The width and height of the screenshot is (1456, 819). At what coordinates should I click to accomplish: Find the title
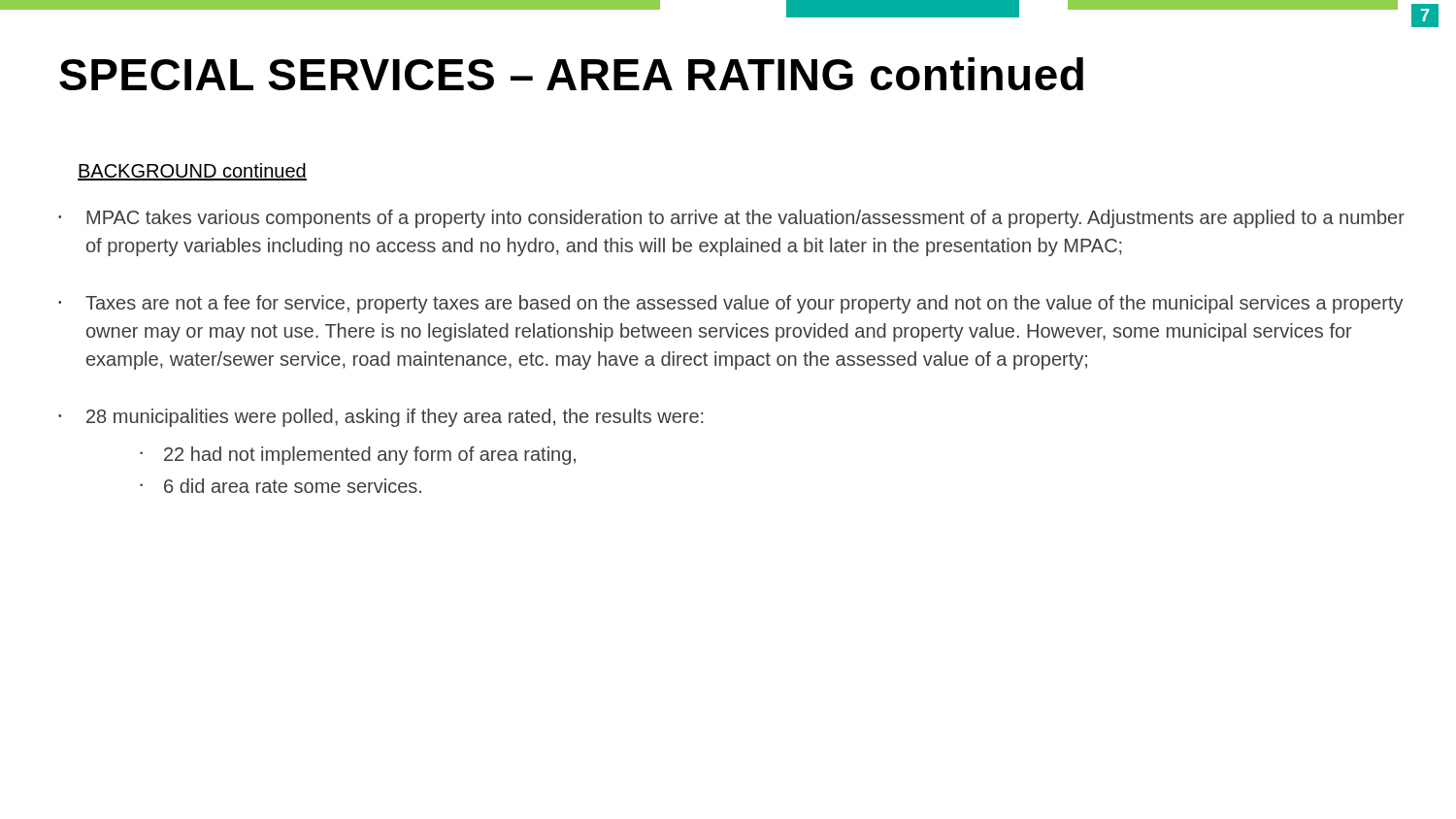728,75
